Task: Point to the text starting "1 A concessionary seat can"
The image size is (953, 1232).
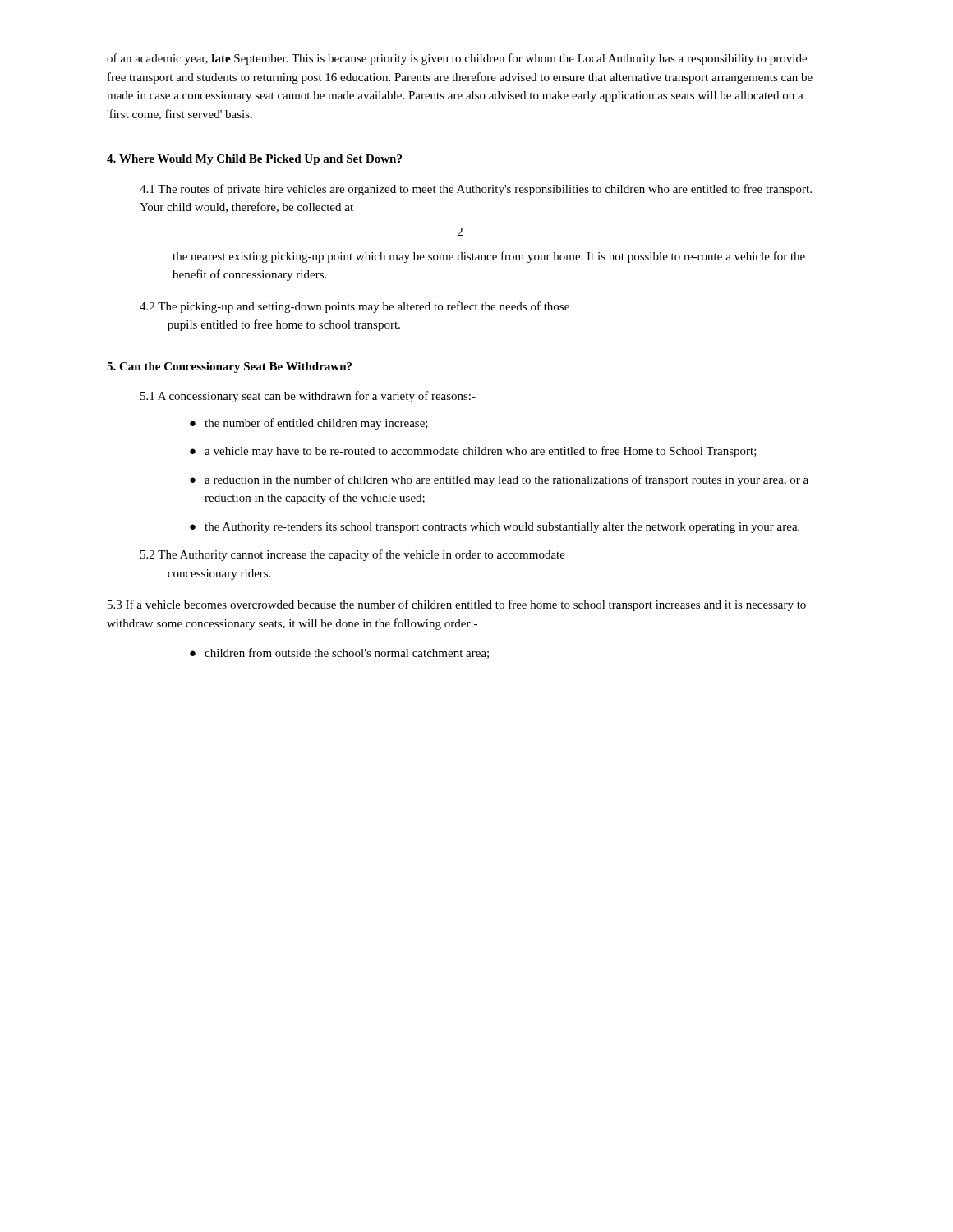Action: (308, 396)
